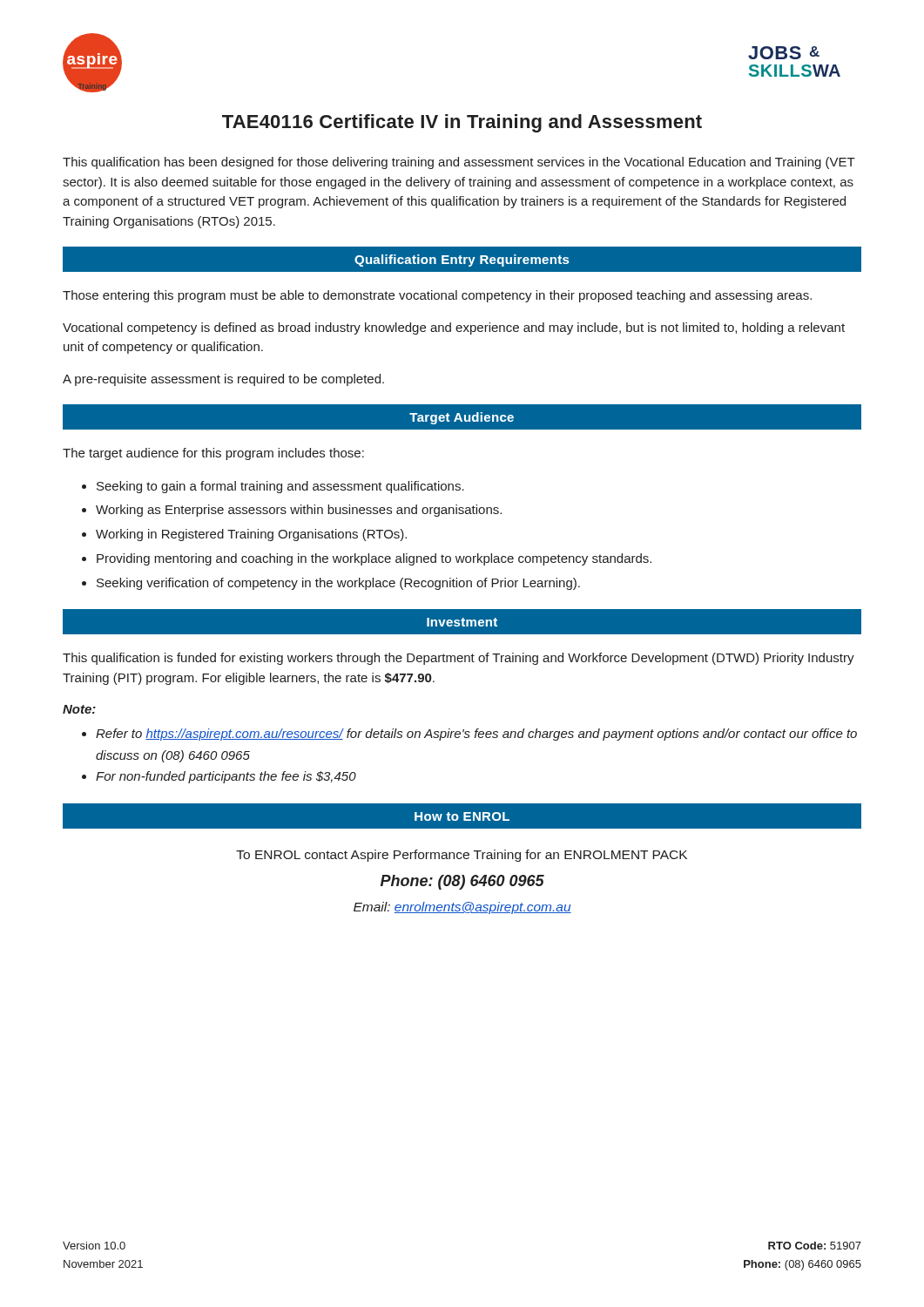Screen dimensions: 1307x924
Task: Locate the text "Working in Registered Training Organisations (RTOs)."
Action: tap(252, 534)
